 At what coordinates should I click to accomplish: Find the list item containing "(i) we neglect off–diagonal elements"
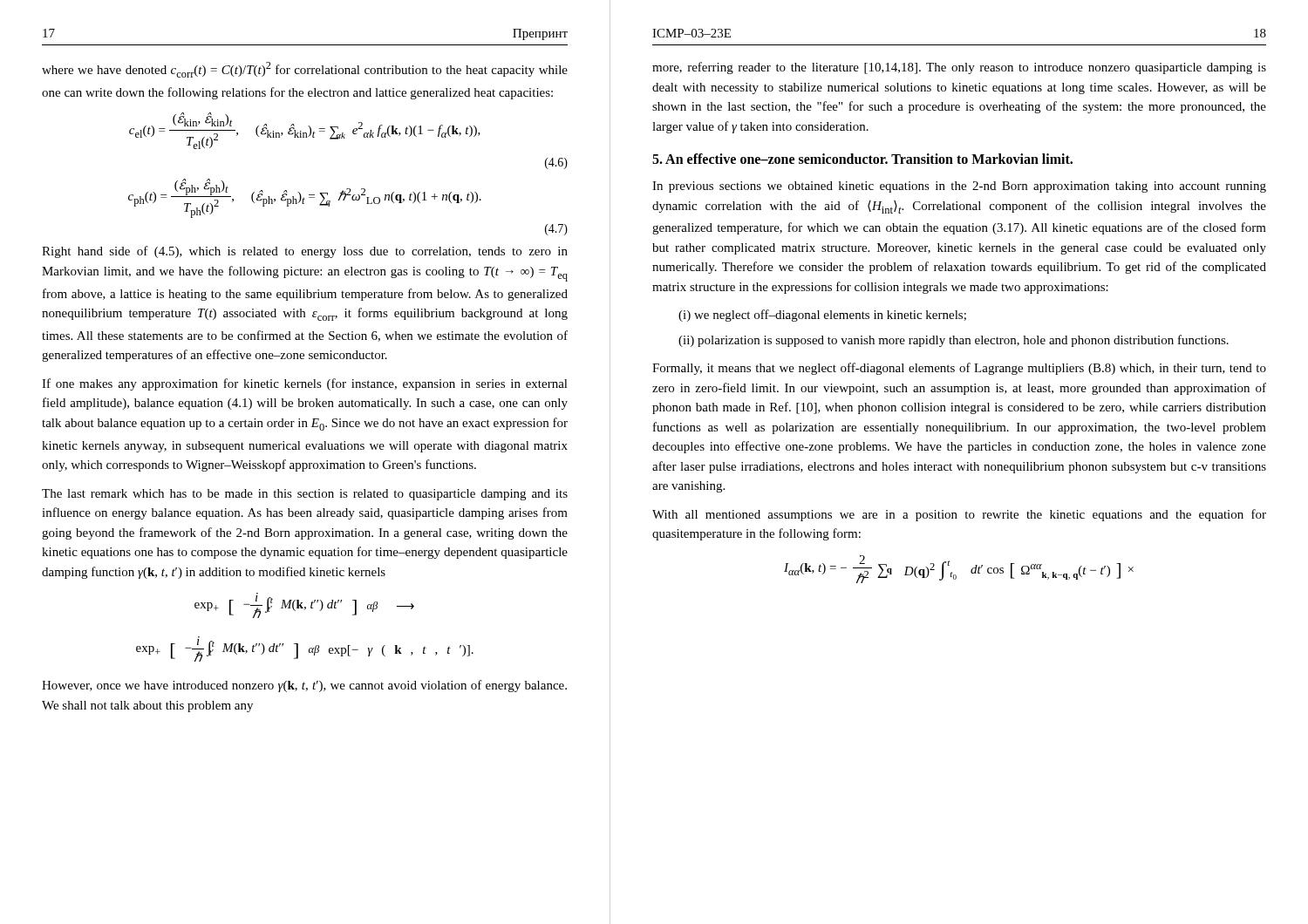(959, 315)
